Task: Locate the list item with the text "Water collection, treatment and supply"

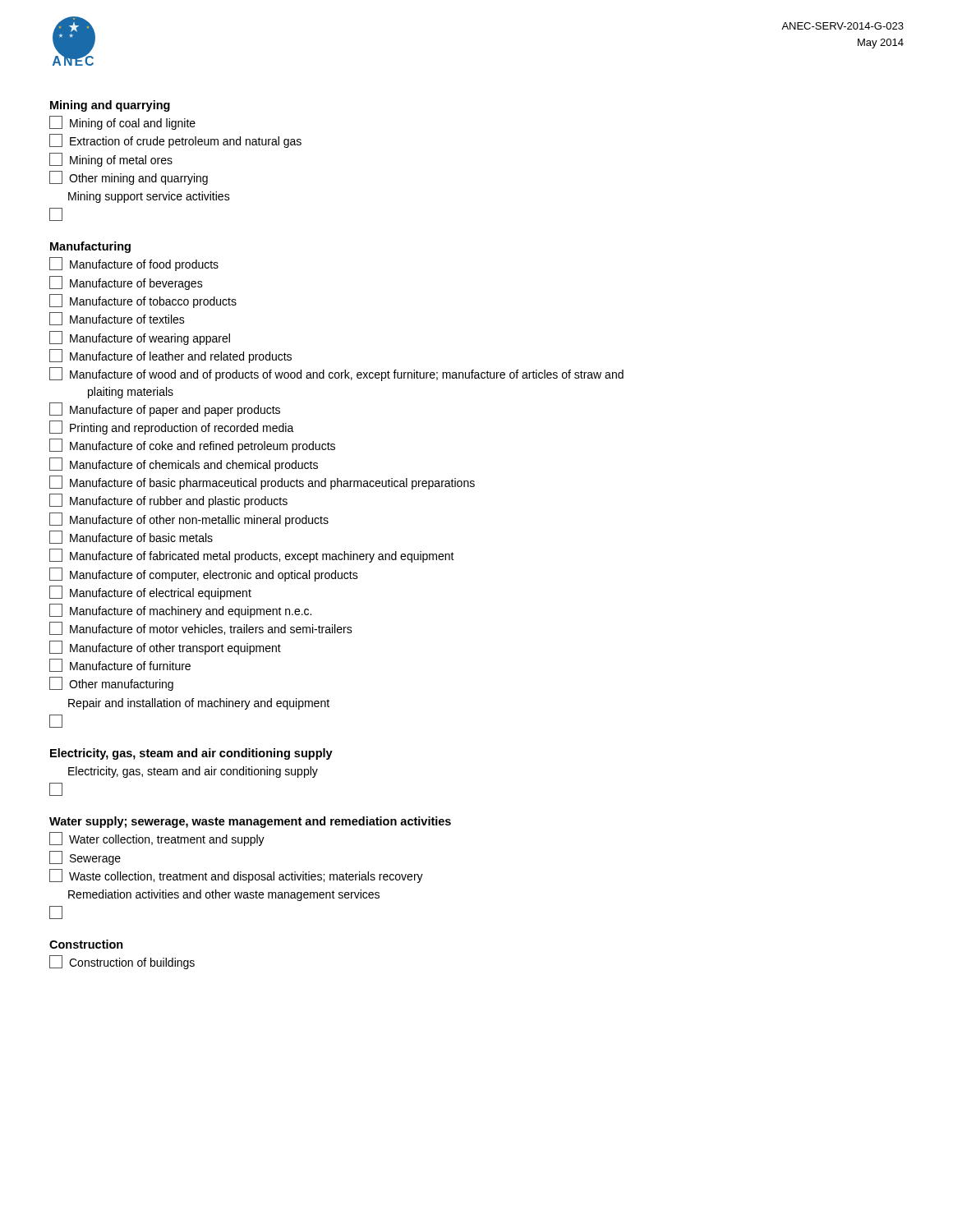Action: [157, 839]
